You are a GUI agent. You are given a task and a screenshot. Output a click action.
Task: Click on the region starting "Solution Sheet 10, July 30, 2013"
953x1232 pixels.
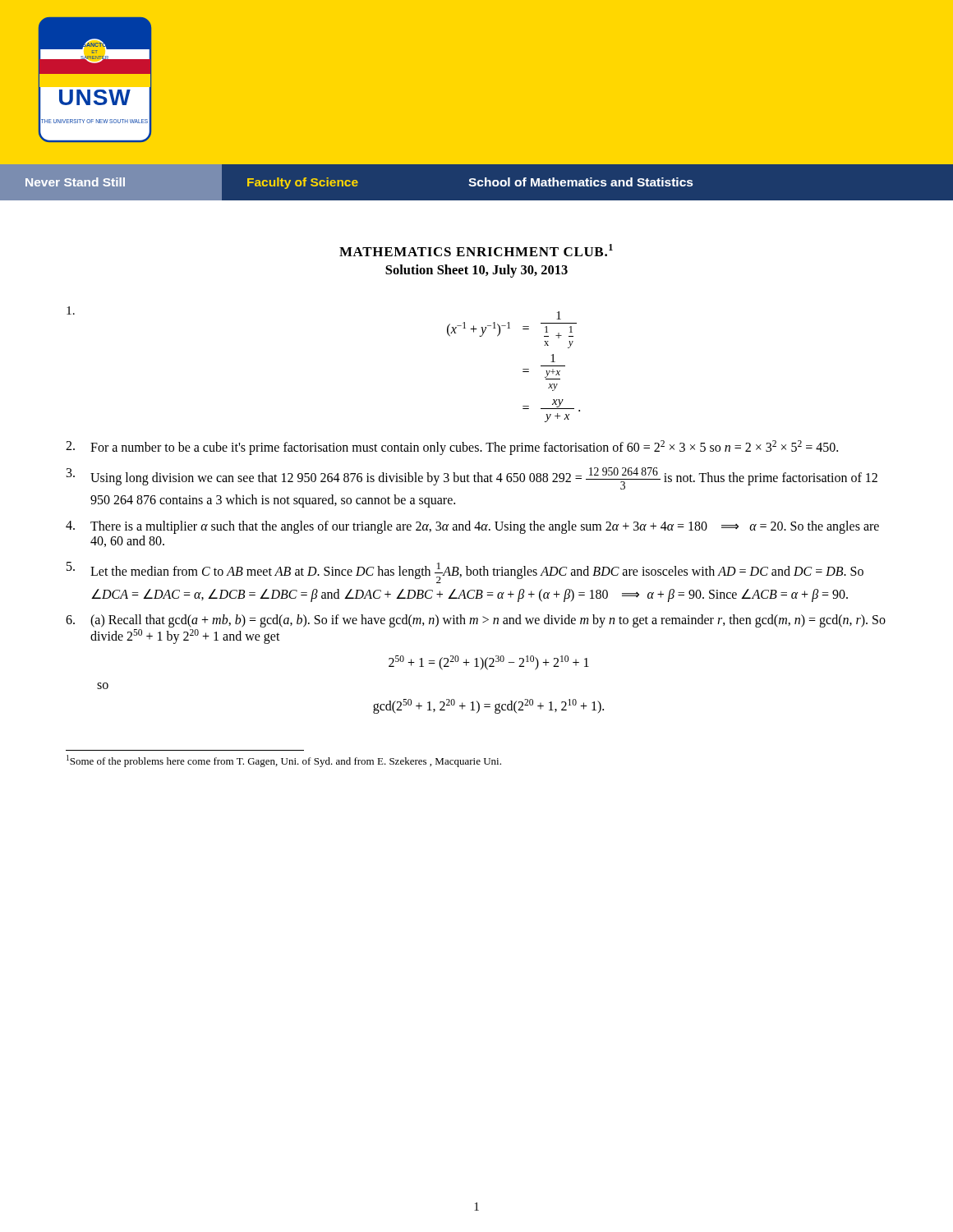pos(476,270)
